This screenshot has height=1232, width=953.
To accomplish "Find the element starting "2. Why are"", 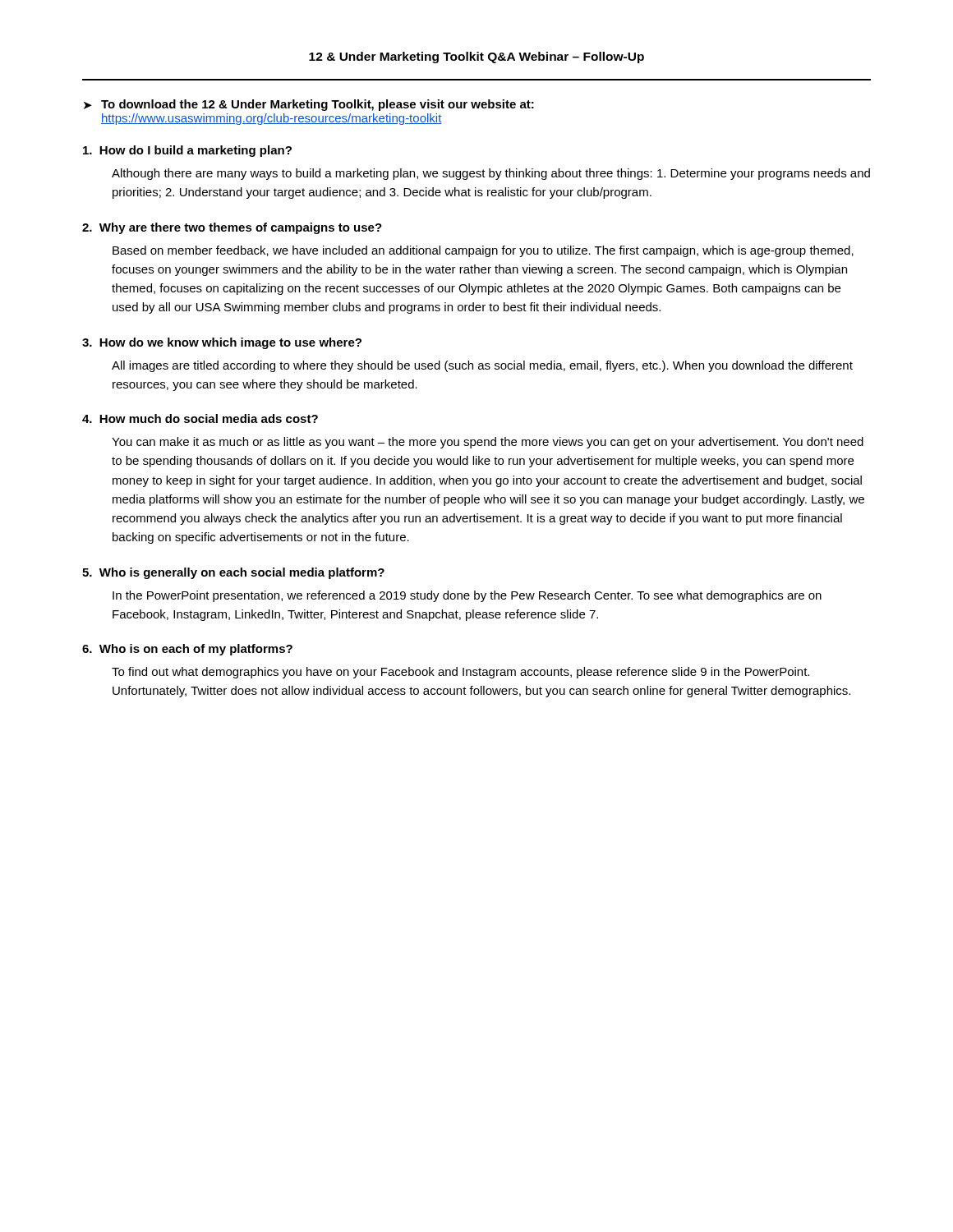I will 232,227.
